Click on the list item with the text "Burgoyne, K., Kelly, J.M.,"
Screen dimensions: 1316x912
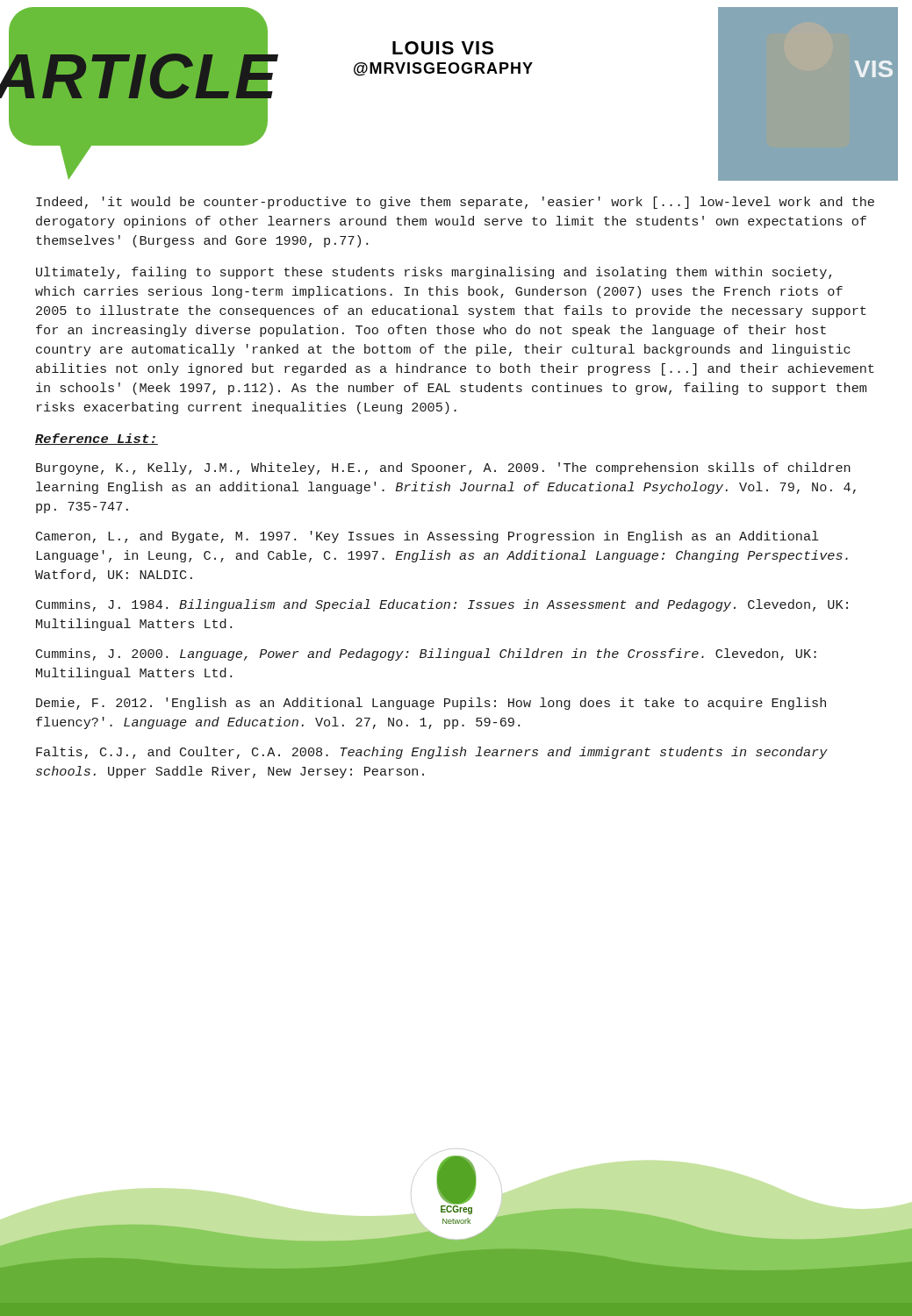tap(447, 488)
